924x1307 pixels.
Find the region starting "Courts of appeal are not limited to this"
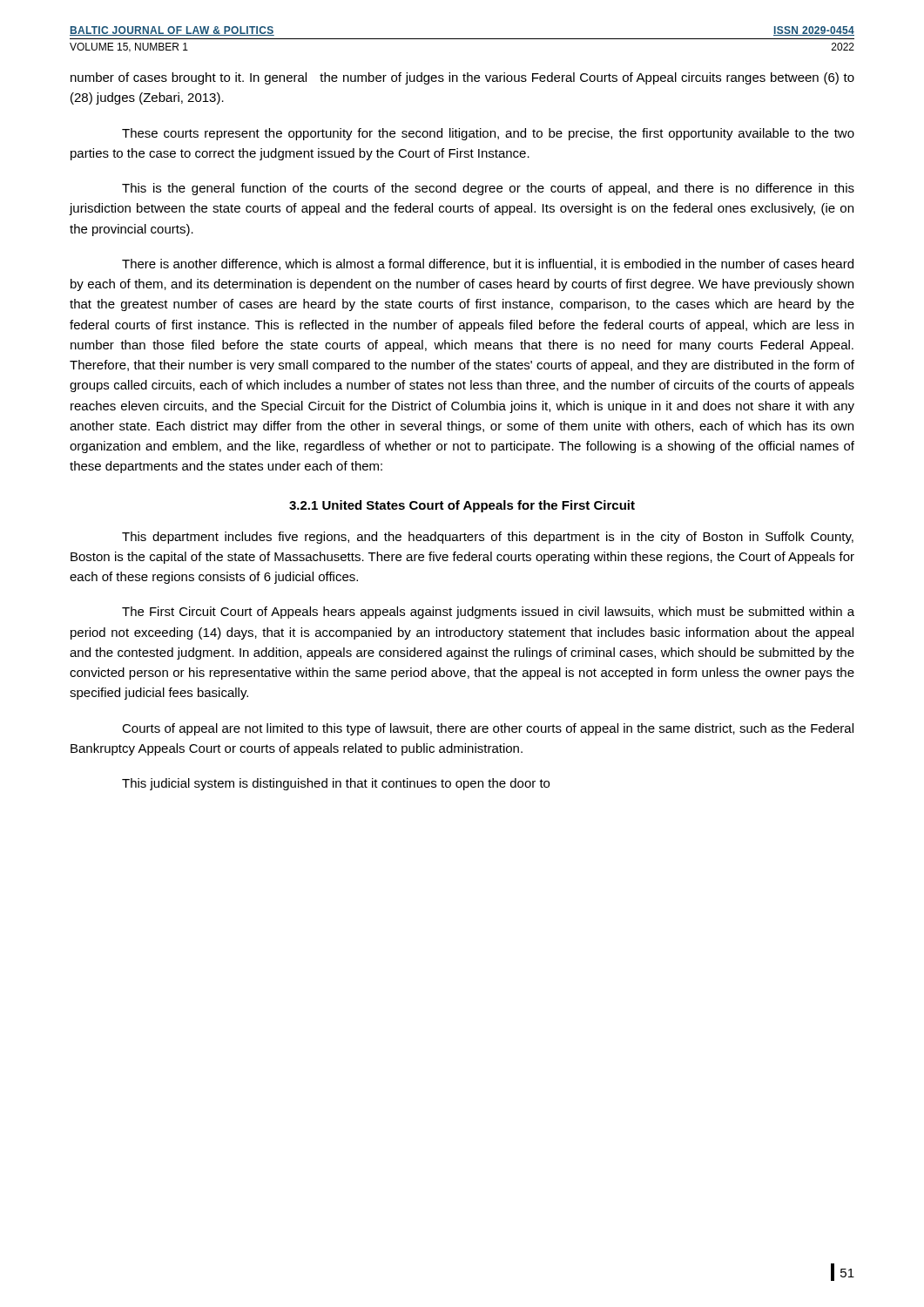[x=462, y=738]
